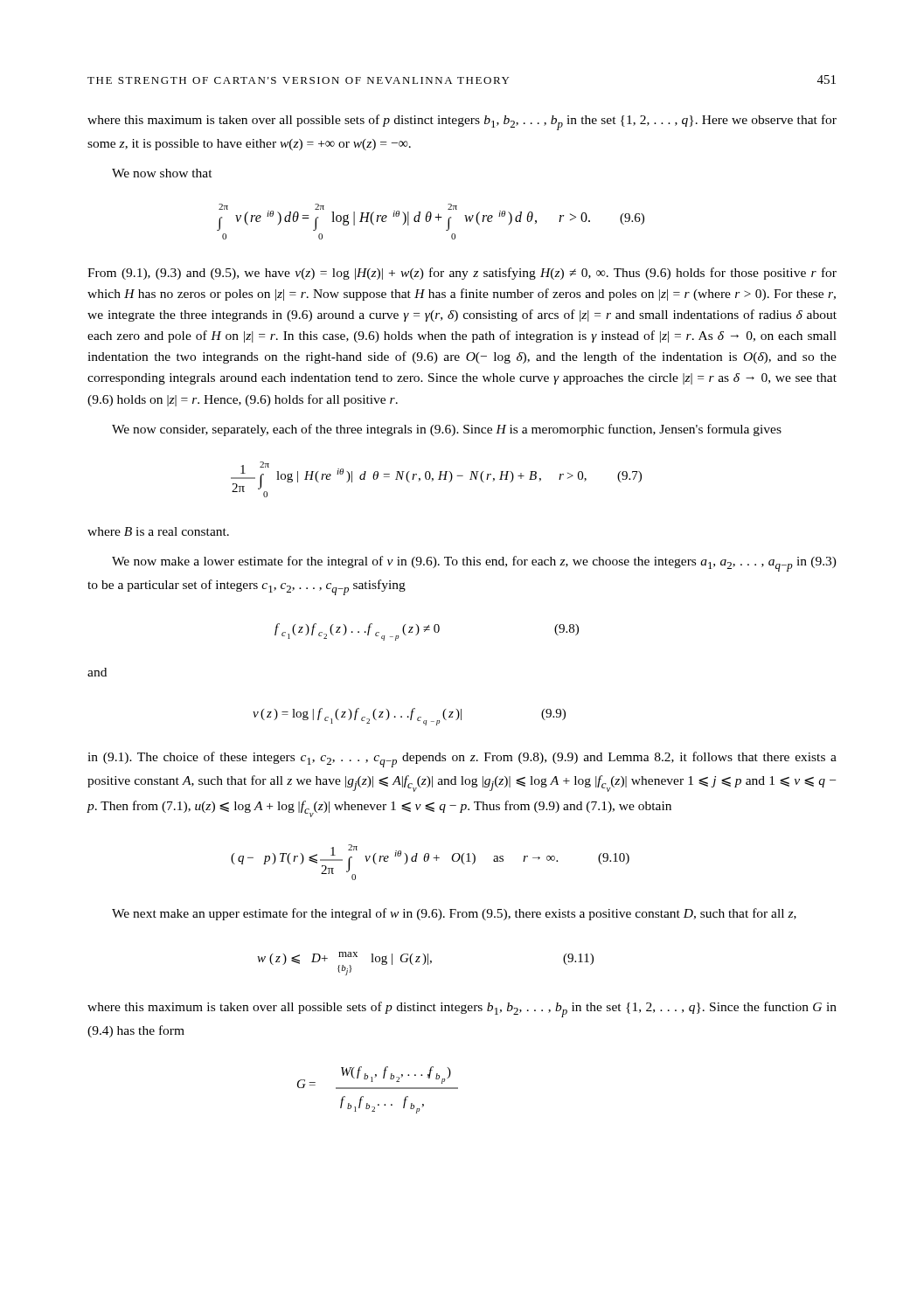The height and width of the screenshot is (1311, 924).
Task: Select the text block containing "We next make an upper estimate"
Action: [462, 913]
